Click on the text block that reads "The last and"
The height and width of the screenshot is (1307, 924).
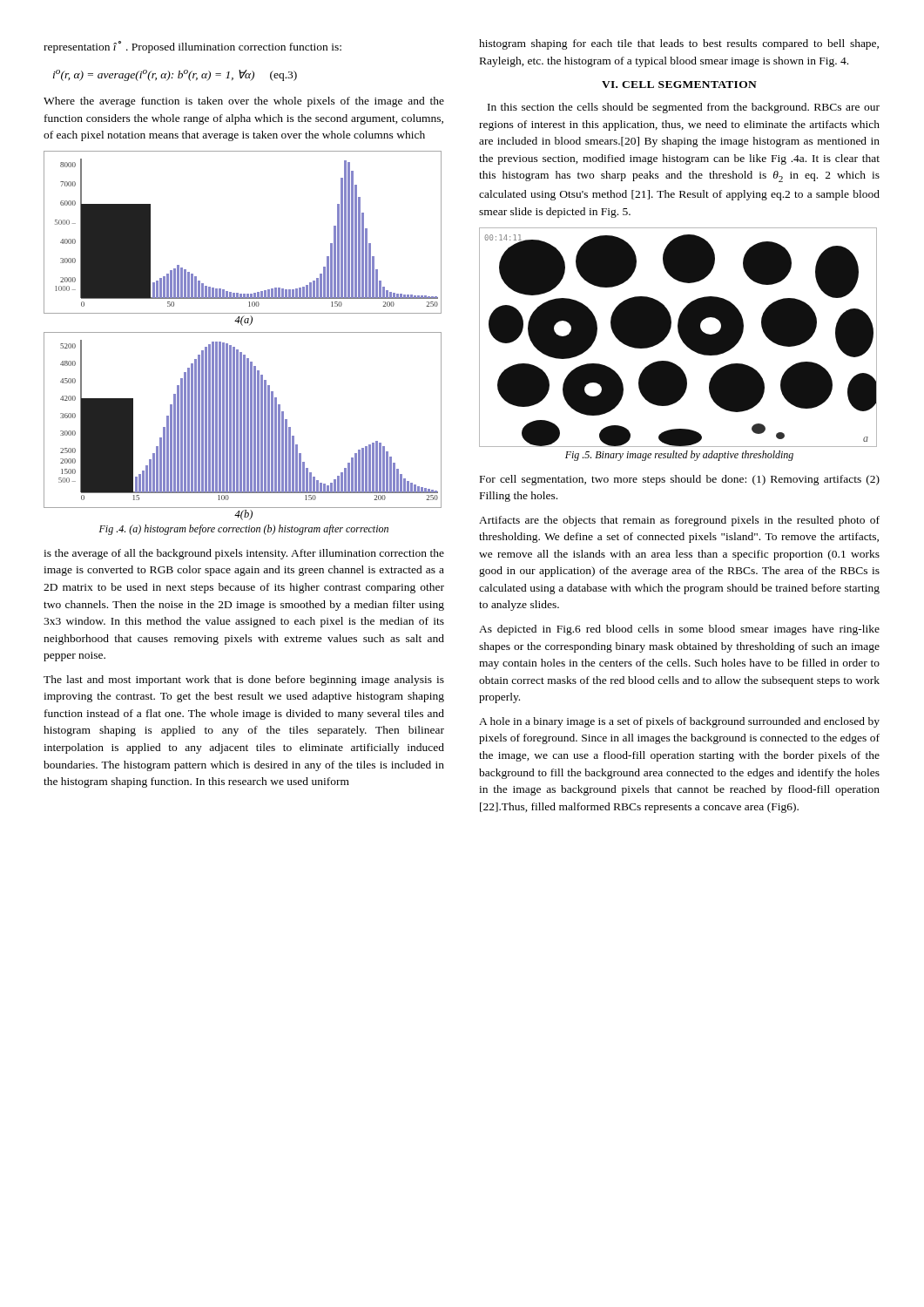(244, 730)
